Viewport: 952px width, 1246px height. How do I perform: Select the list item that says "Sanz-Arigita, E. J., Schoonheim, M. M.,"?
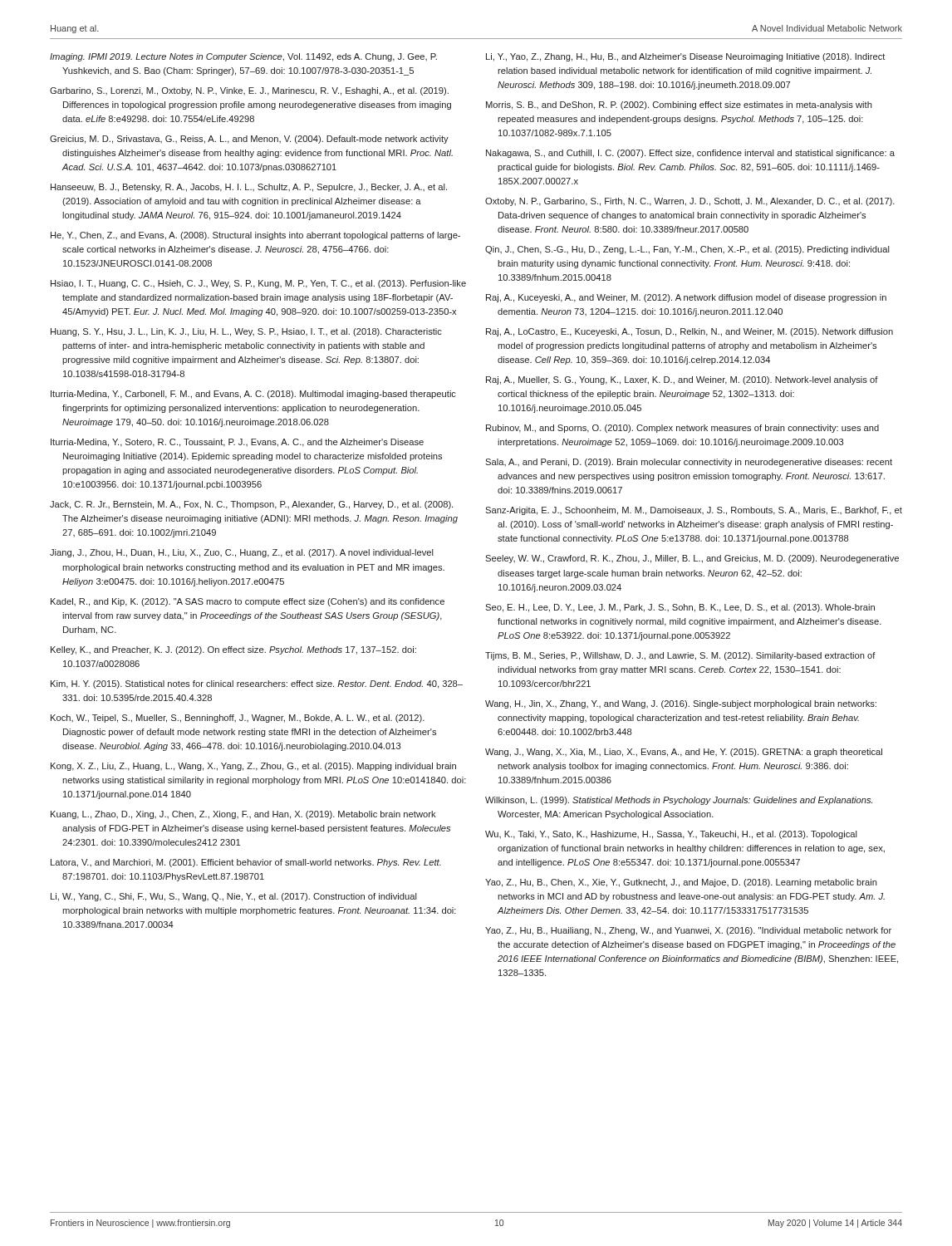pyautogui.click(x=694, y=525)
